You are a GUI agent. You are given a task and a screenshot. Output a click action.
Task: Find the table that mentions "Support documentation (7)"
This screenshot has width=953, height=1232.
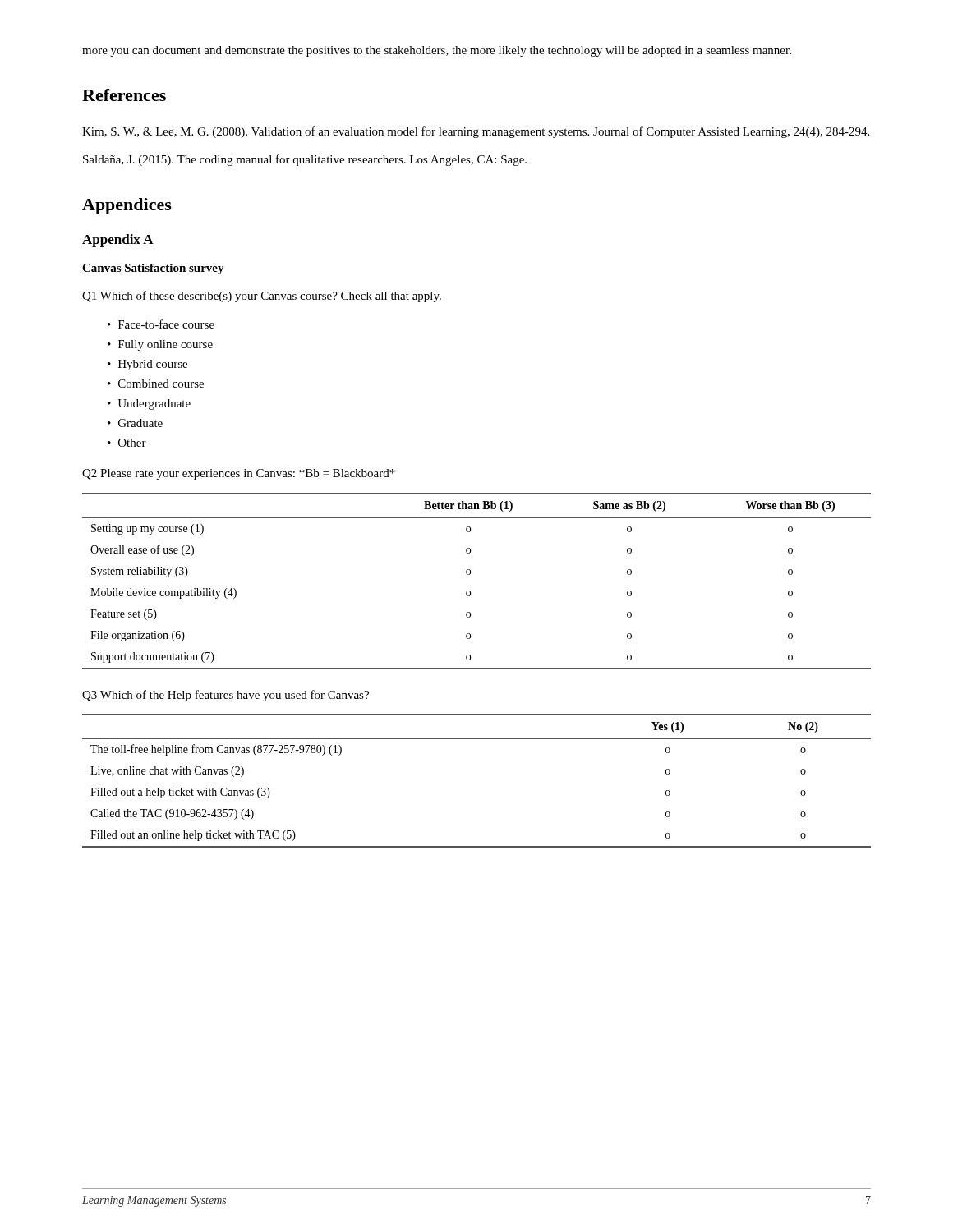[x=476, y=581]
